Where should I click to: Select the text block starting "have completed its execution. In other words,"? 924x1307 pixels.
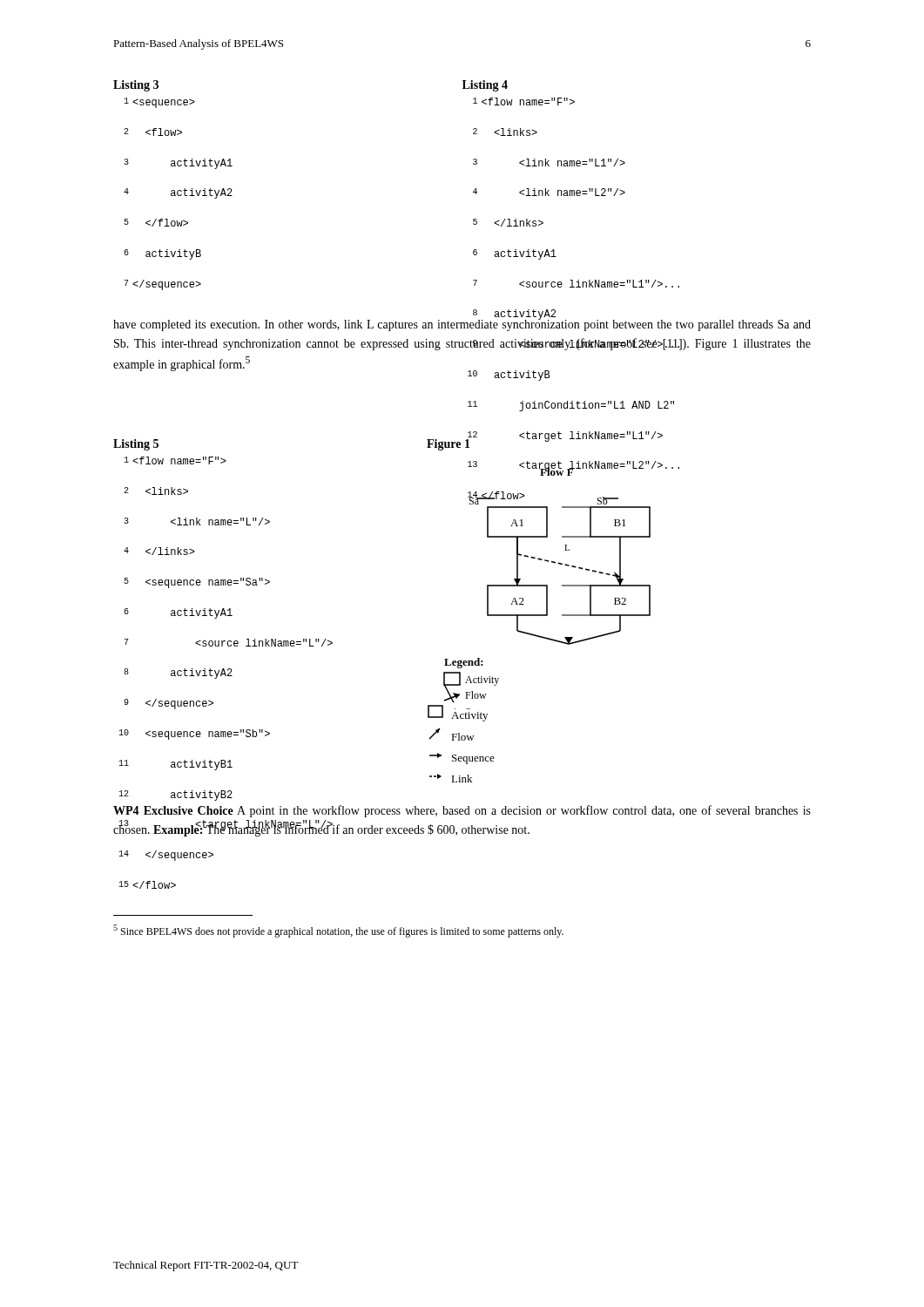point(462,345)
